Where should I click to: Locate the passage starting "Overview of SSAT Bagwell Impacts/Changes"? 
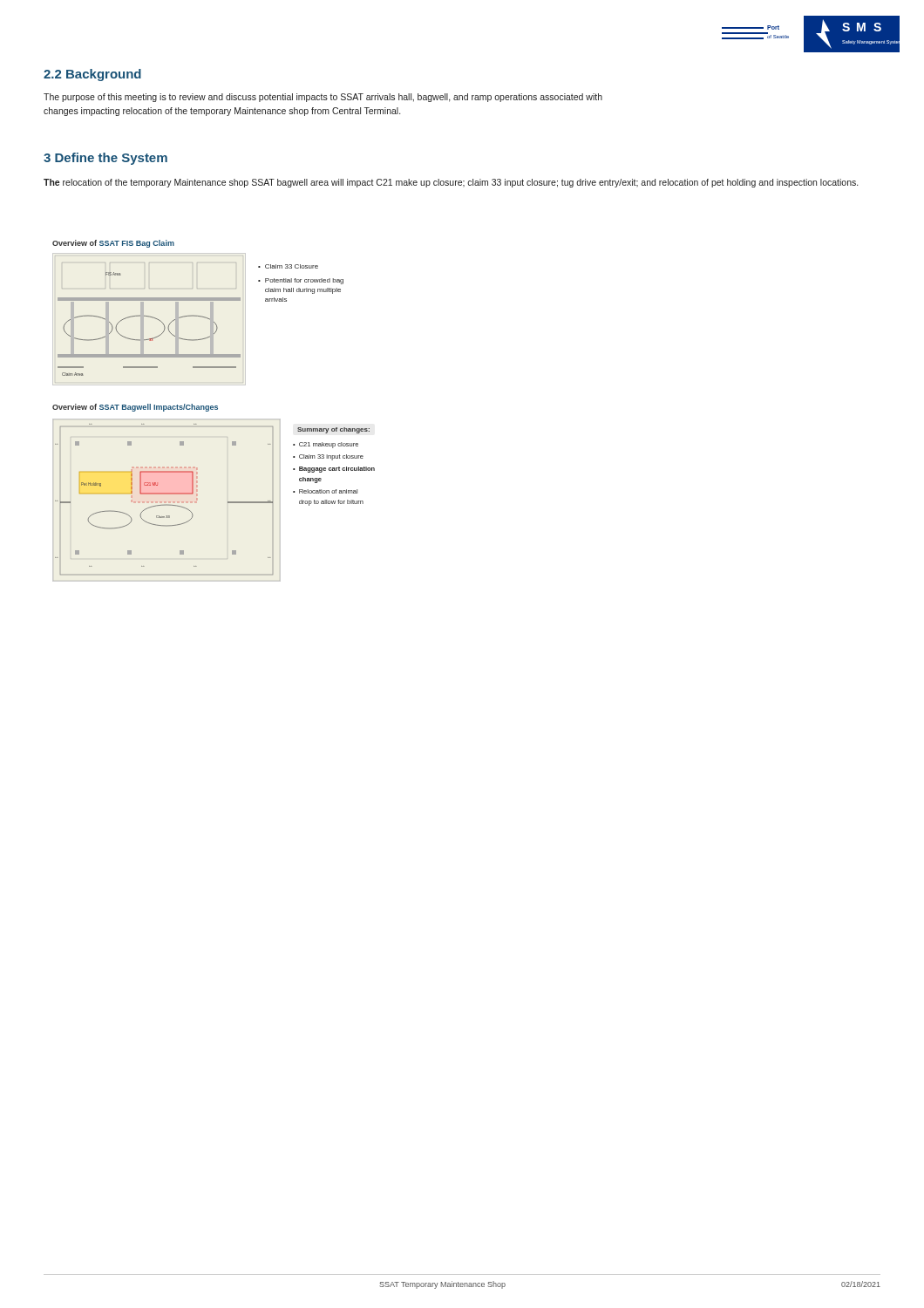point(135,407)
